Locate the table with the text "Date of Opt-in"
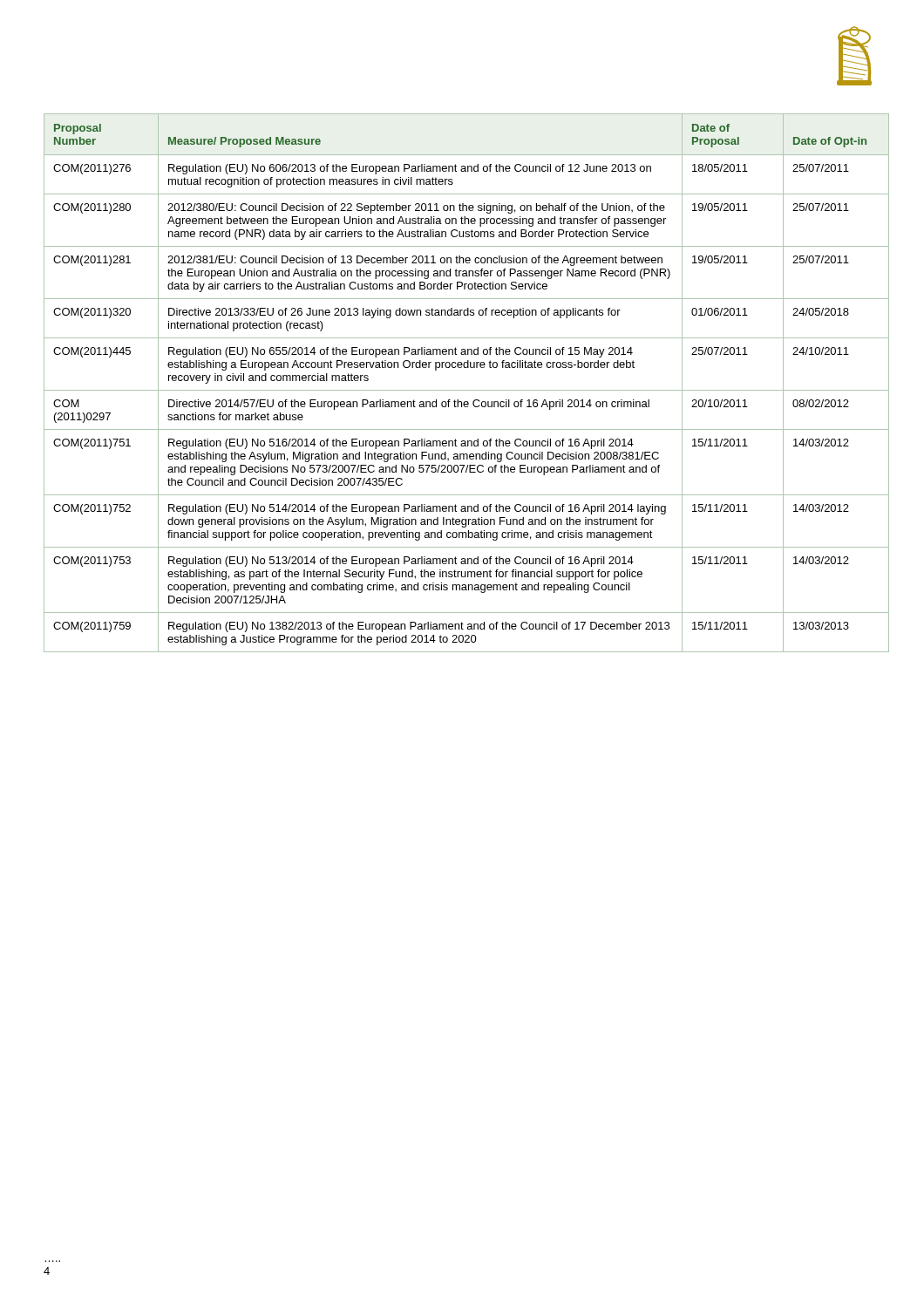The image size is (924, 1308). pos(466,383)
